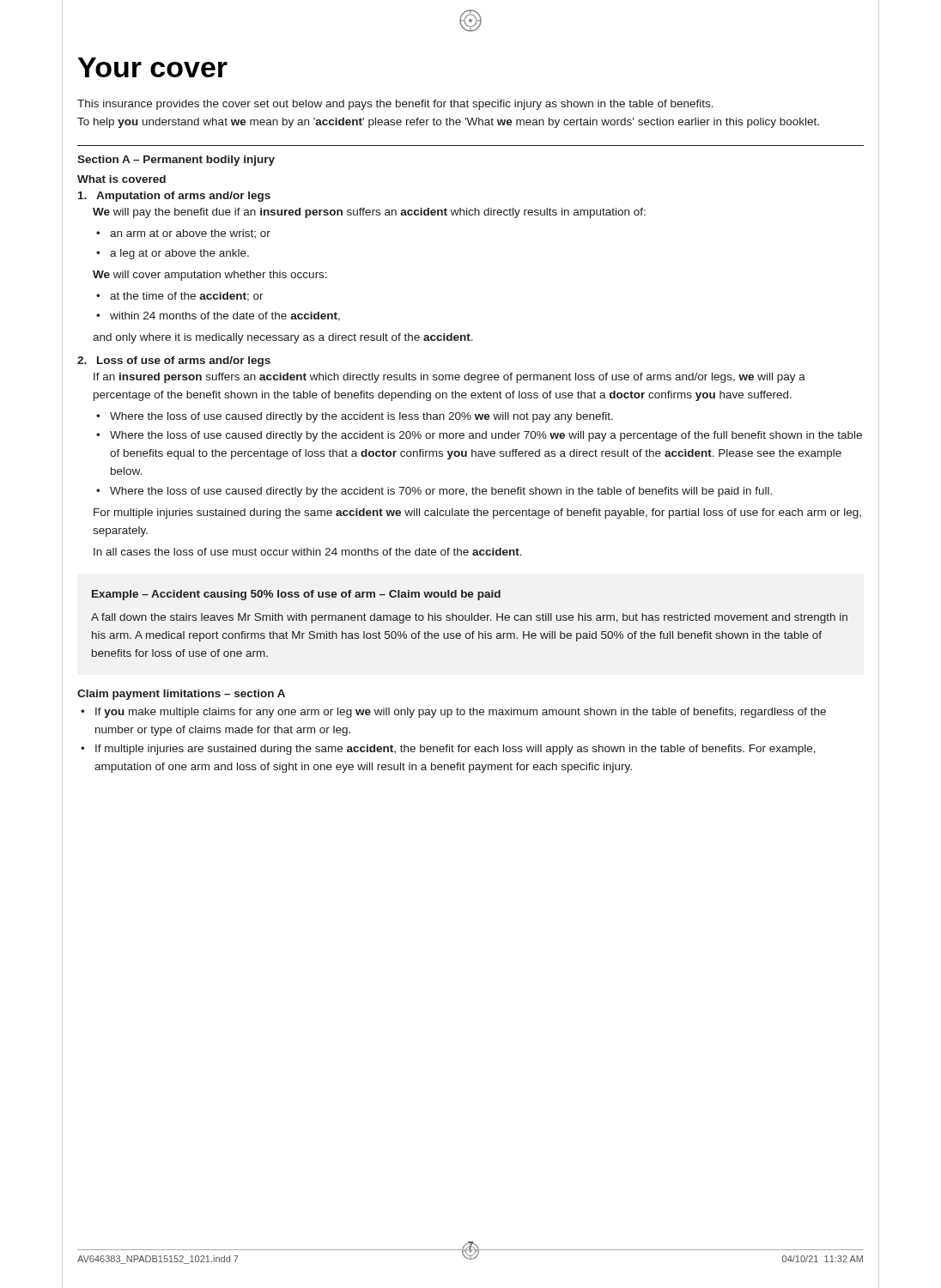Find the text block starting "If multiple injuries are sustained during the same"
The width and height of the screenshot is (941, 1288).
pyautogui.click(x=455, y=758)
